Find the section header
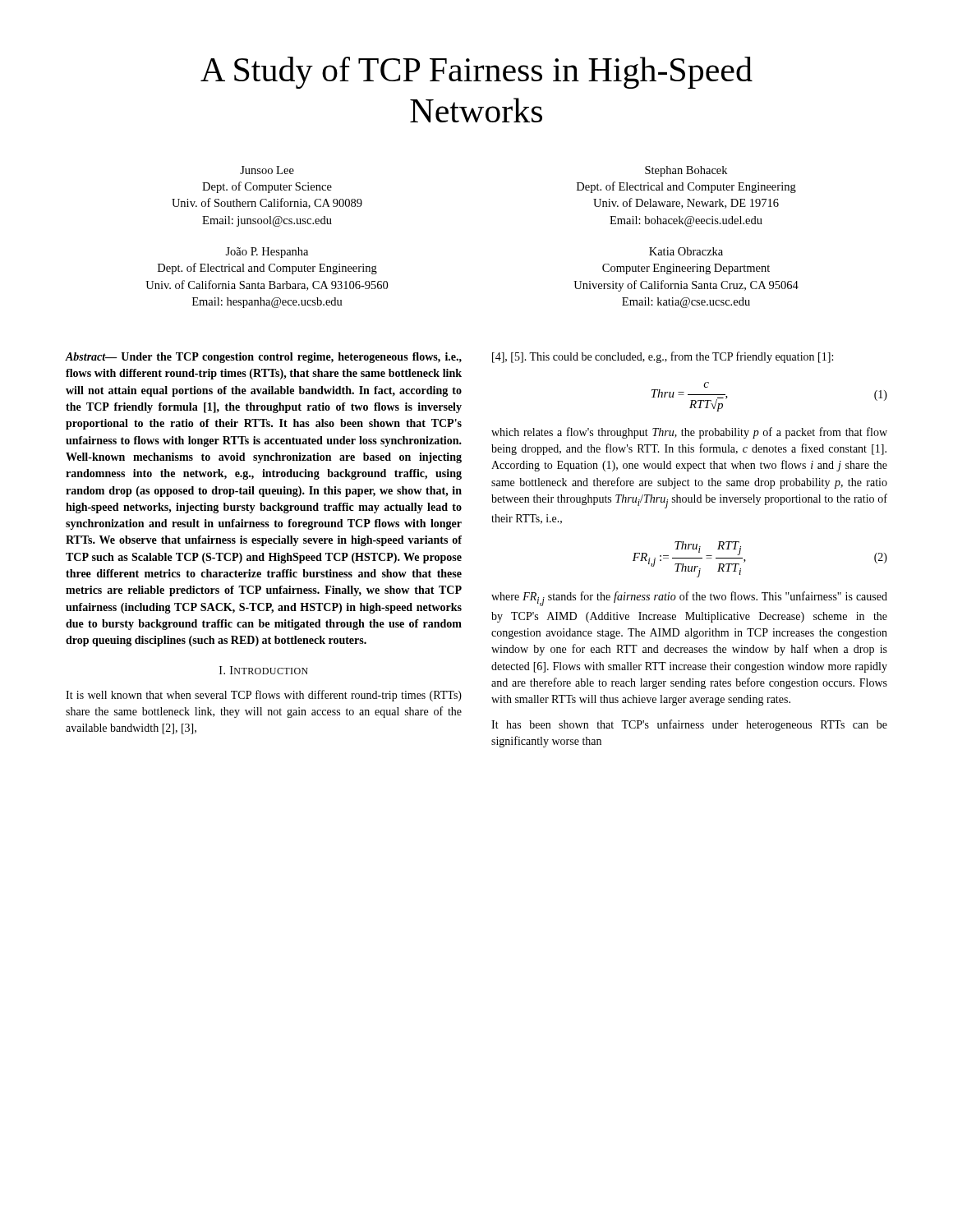This screenshot has height=1232, width=953. pyautogui.click(x=264, y=670)
